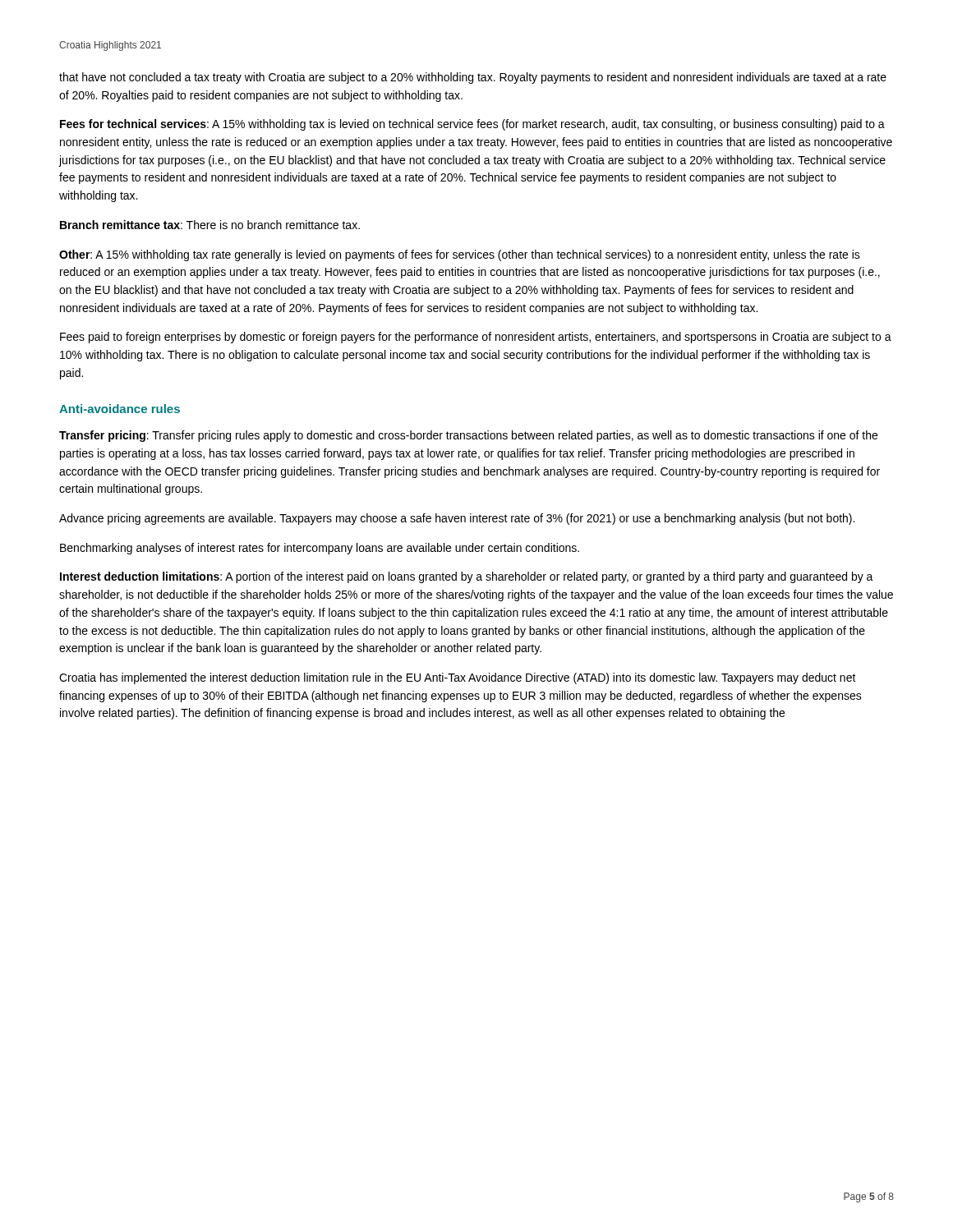
Task: Click on the text block containing "Croatia has implemented"
Action: tap(460, 695)
